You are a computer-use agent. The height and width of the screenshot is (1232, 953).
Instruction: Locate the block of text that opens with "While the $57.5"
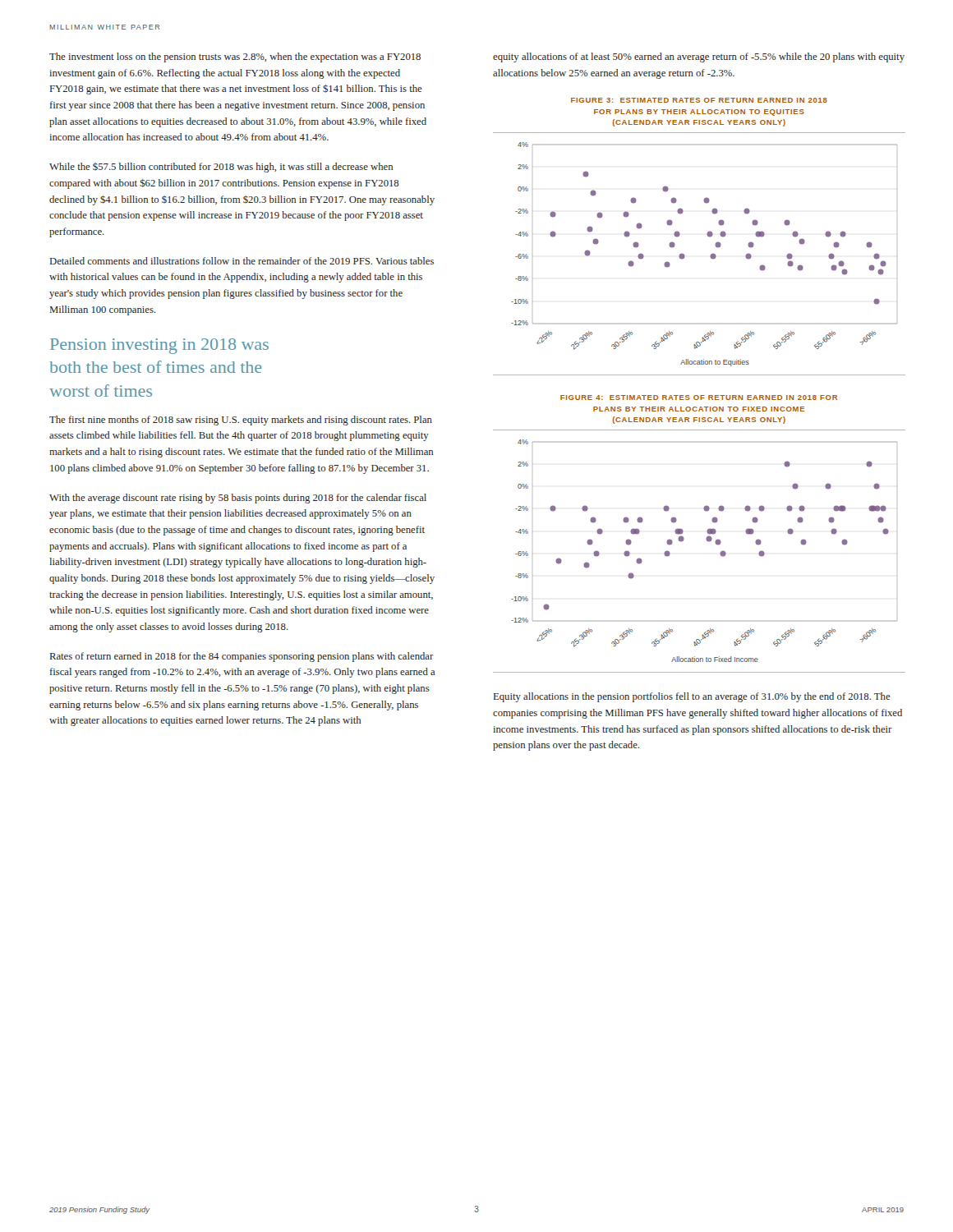click(x=242, y=199)
